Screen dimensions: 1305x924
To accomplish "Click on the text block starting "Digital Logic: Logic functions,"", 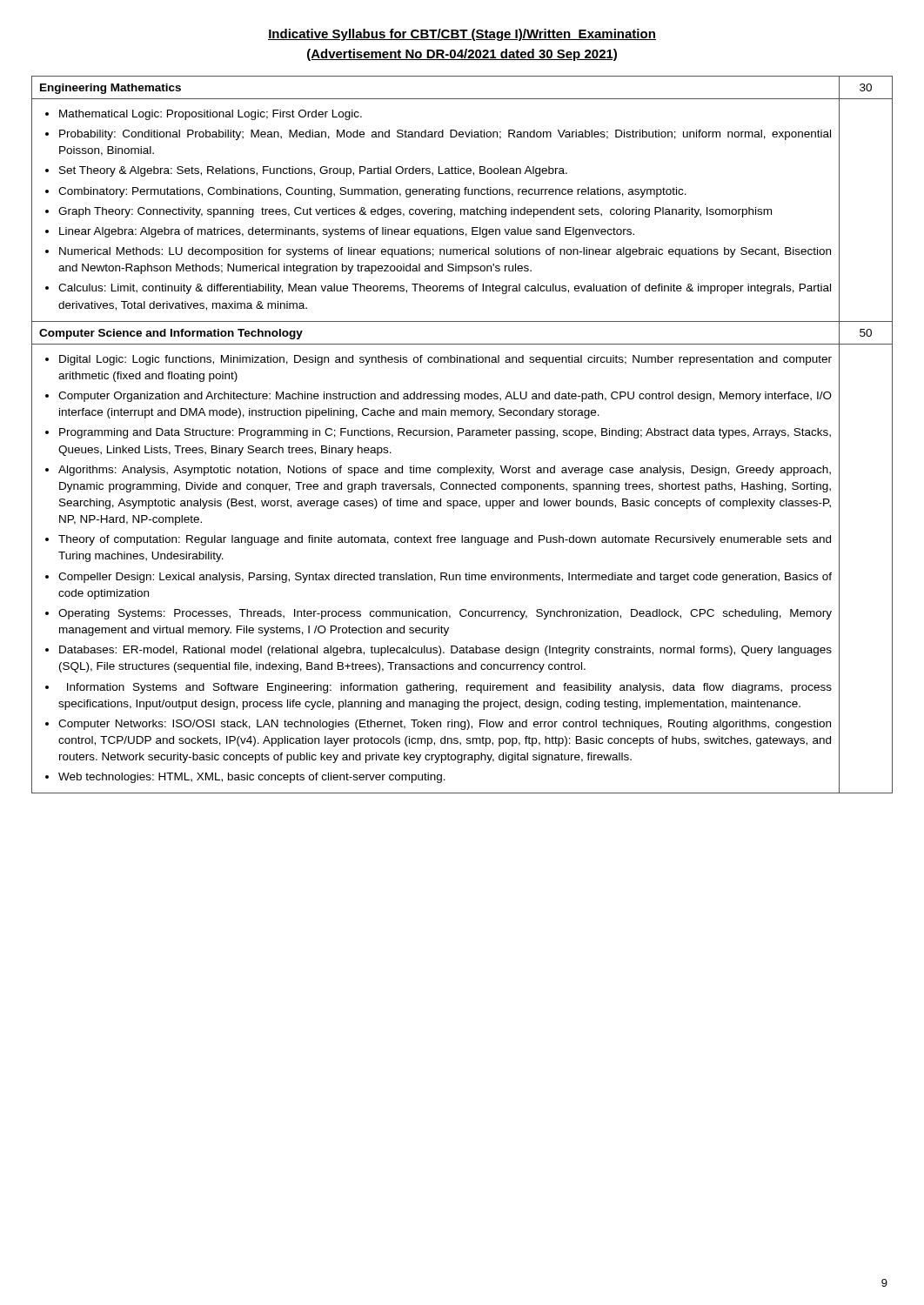I will [x=445, y=367].
